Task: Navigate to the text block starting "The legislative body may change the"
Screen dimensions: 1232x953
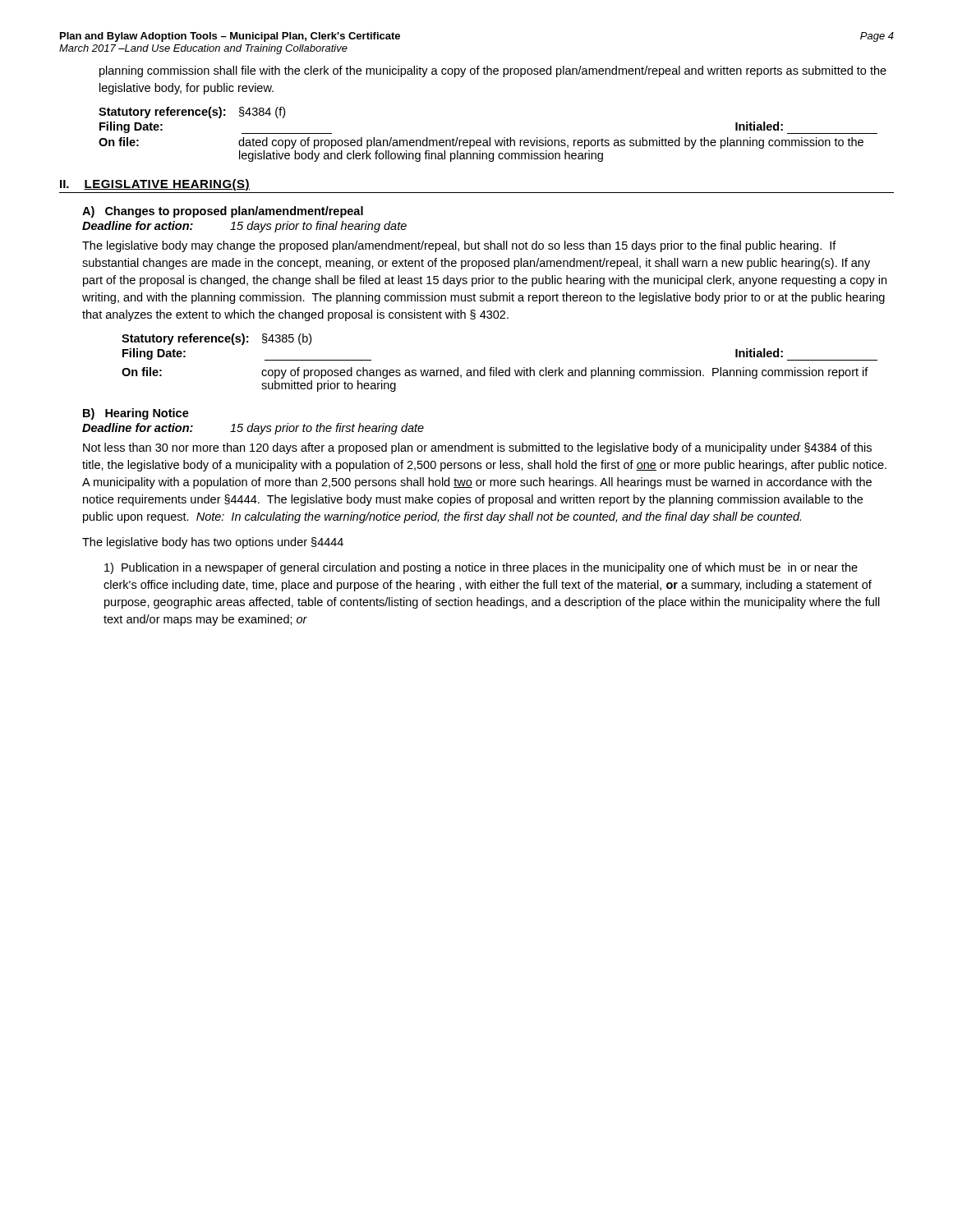Action: (x=485, y=280)
